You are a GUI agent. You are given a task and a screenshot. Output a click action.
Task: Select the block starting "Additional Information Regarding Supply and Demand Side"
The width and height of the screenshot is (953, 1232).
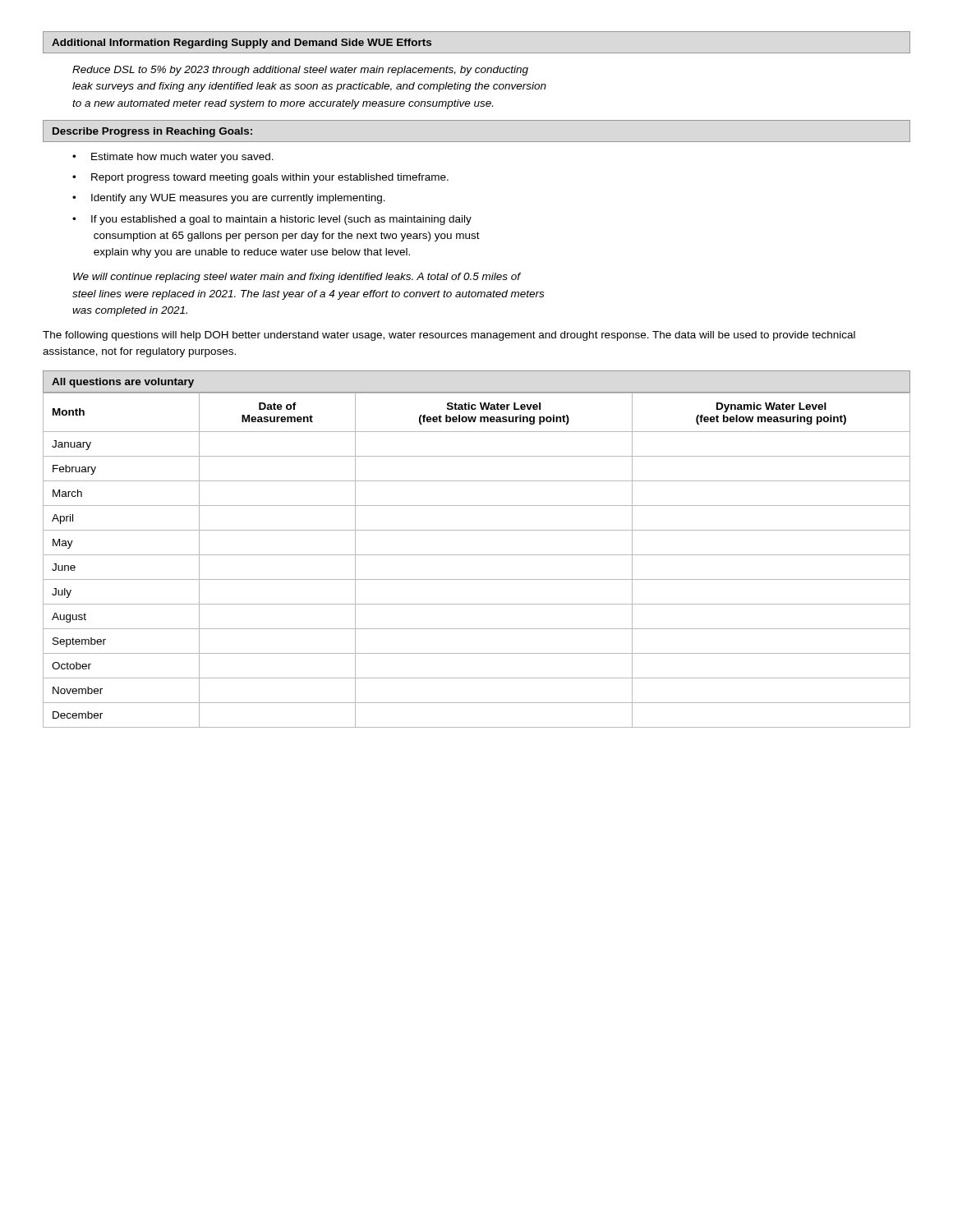click(242, 42)
